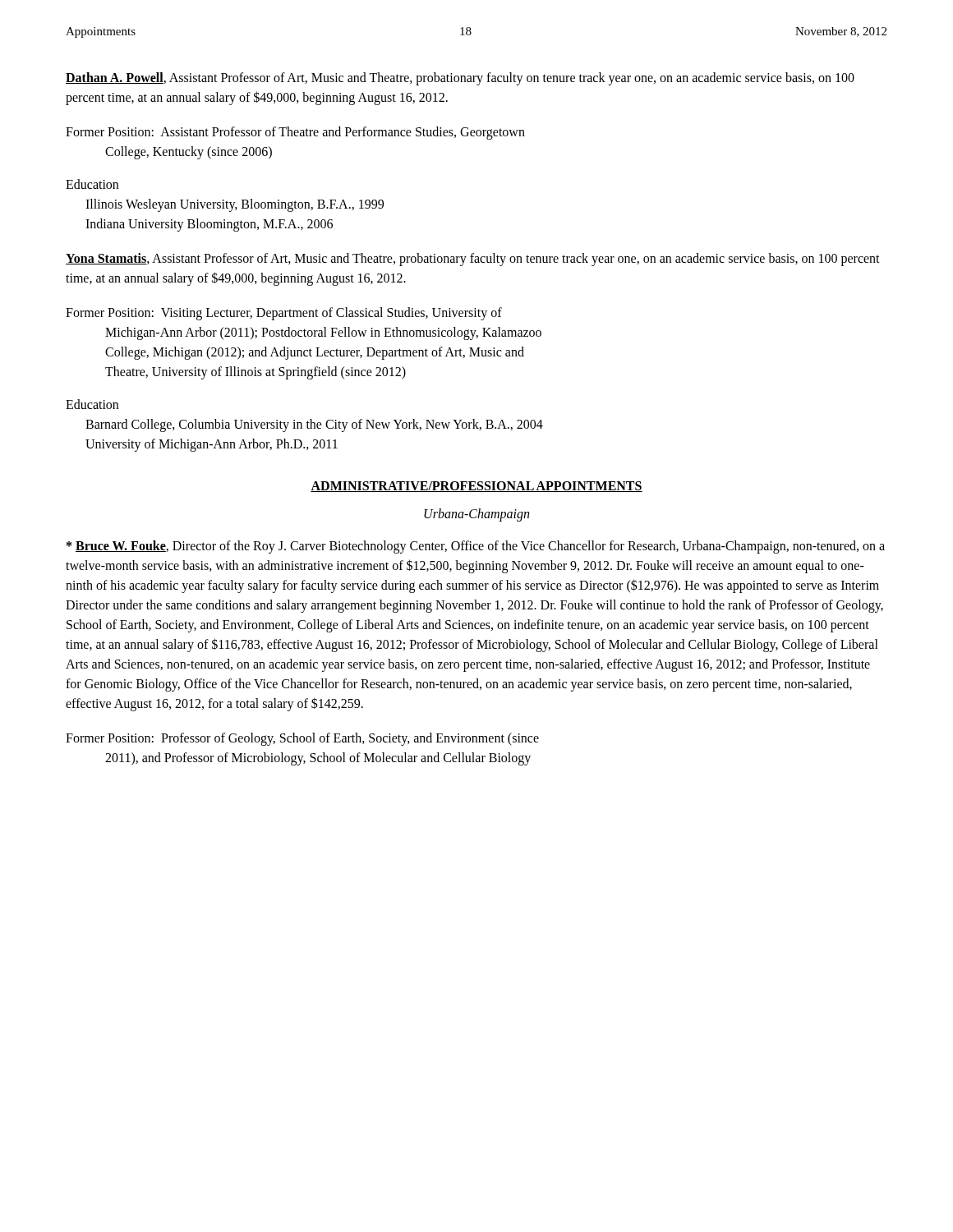Find the block on this page that starts "Former Position: Visiting Lecturer, Department of Classical"
This screenshot has width=953, height=1232.
point(476,344)
